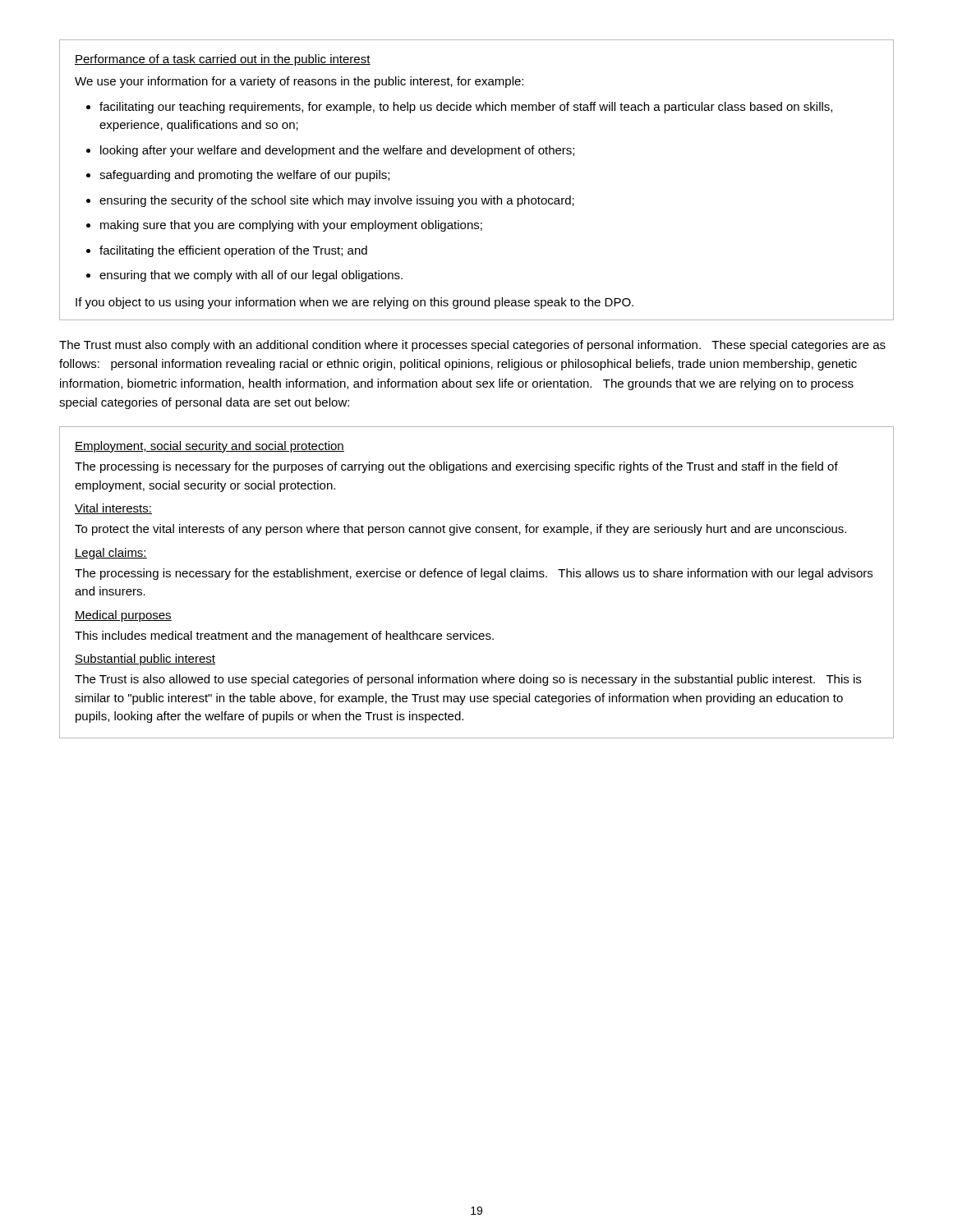Click on the table containing "Performance of a task carried"
The image size is (953, 1232).
476,180
